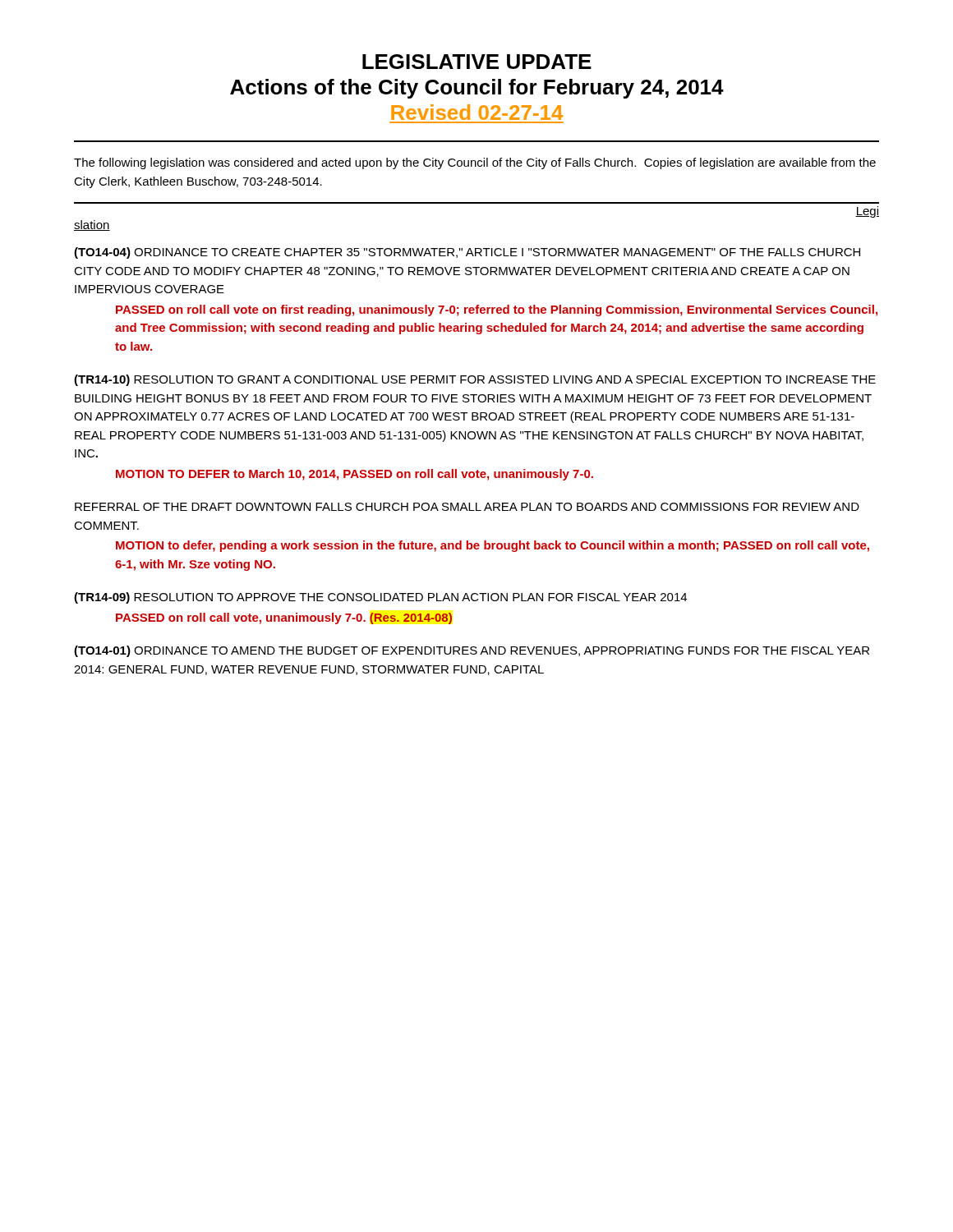Point to the block beginning "(TR14-10) RESOLUTION TO GRANT A CONDITIONAL USE PERMIT"
Viewport: 953px width, 1232px height.
[476, 428]
